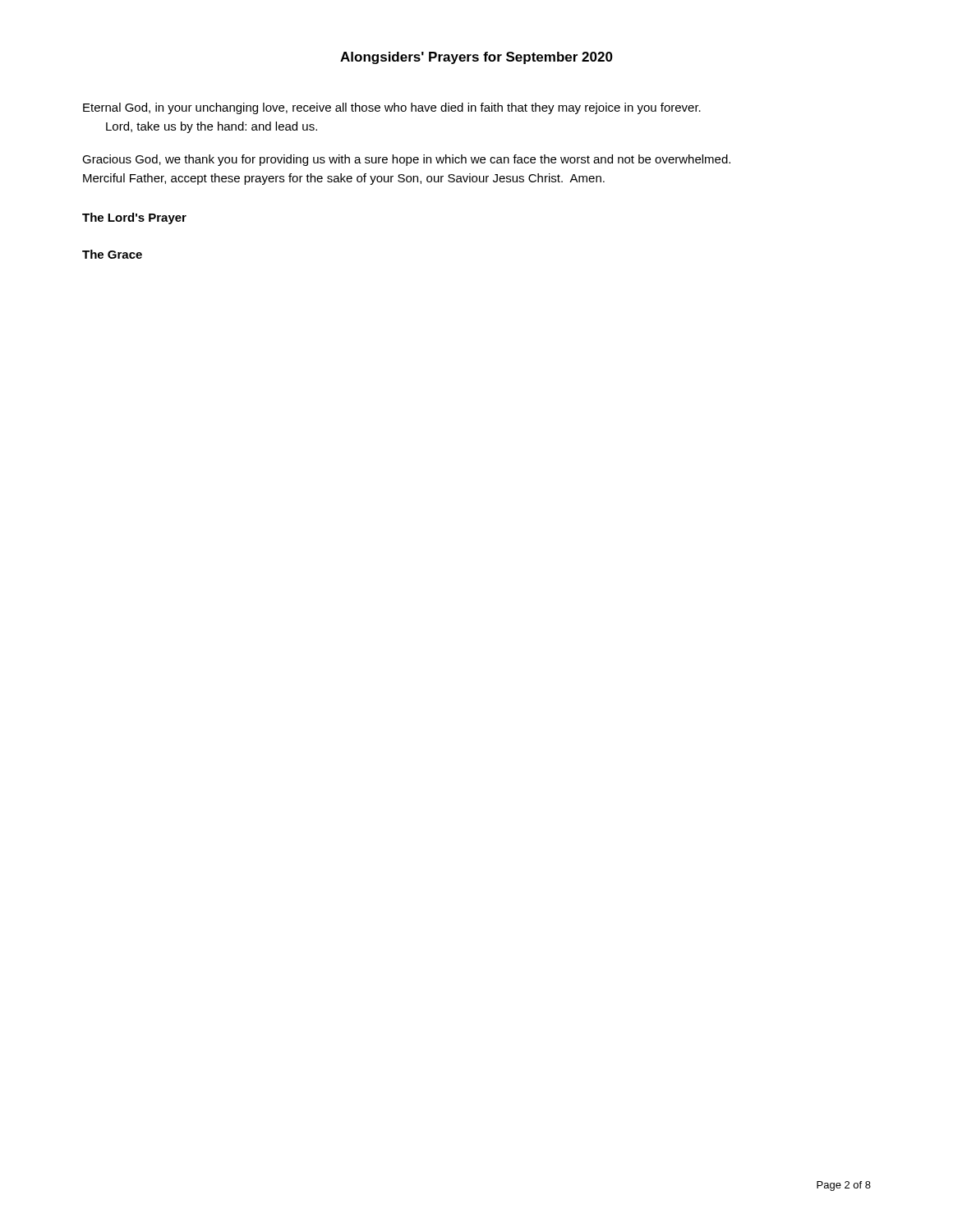Point to the text starting "Alongsiders' Prayers for September 2020"
The image size is (953, 1232).
[x=476, y=57]
